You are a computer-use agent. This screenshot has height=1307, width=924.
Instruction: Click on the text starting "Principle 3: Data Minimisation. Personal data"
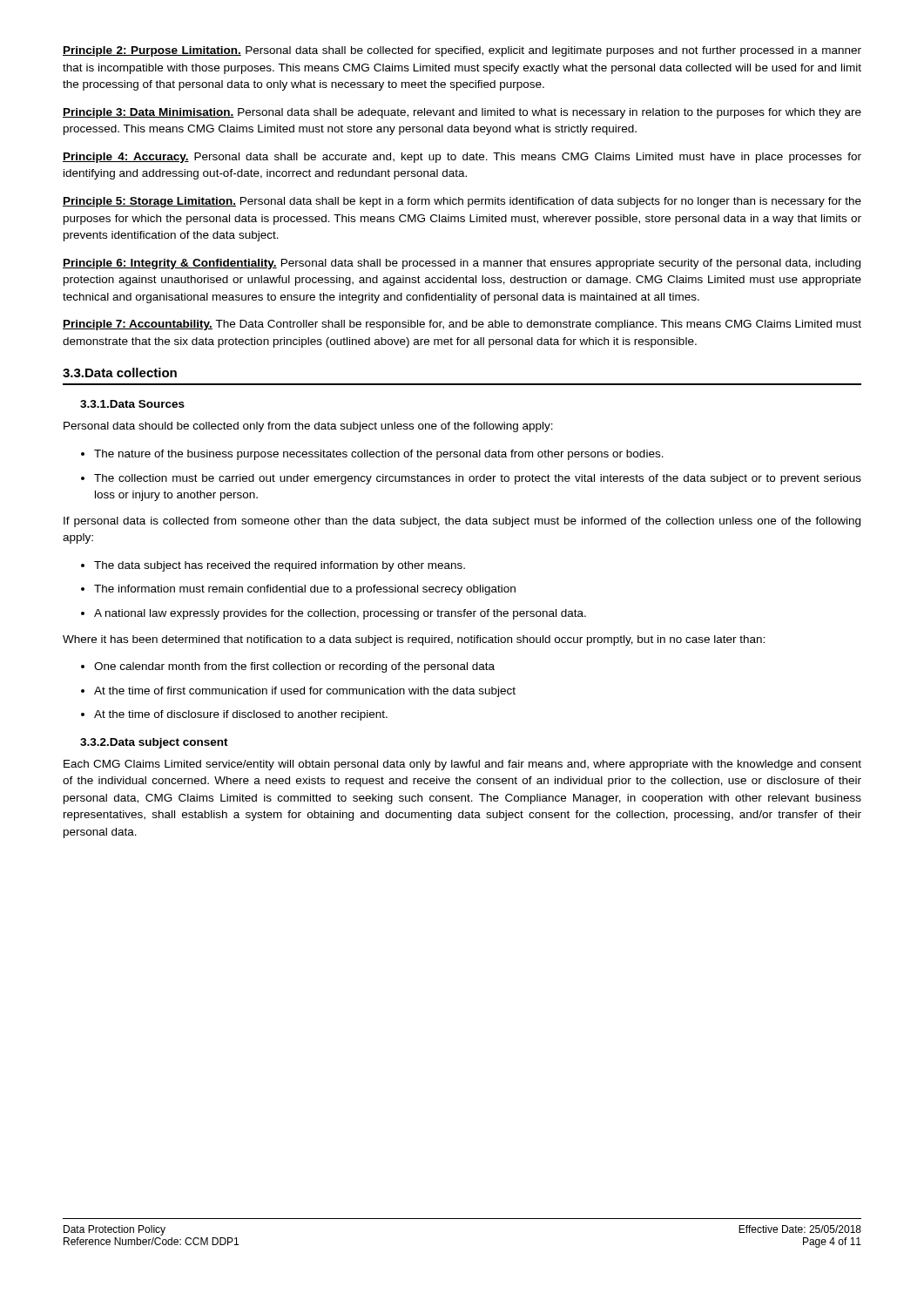pyautogui.click(x=462, y=120)
